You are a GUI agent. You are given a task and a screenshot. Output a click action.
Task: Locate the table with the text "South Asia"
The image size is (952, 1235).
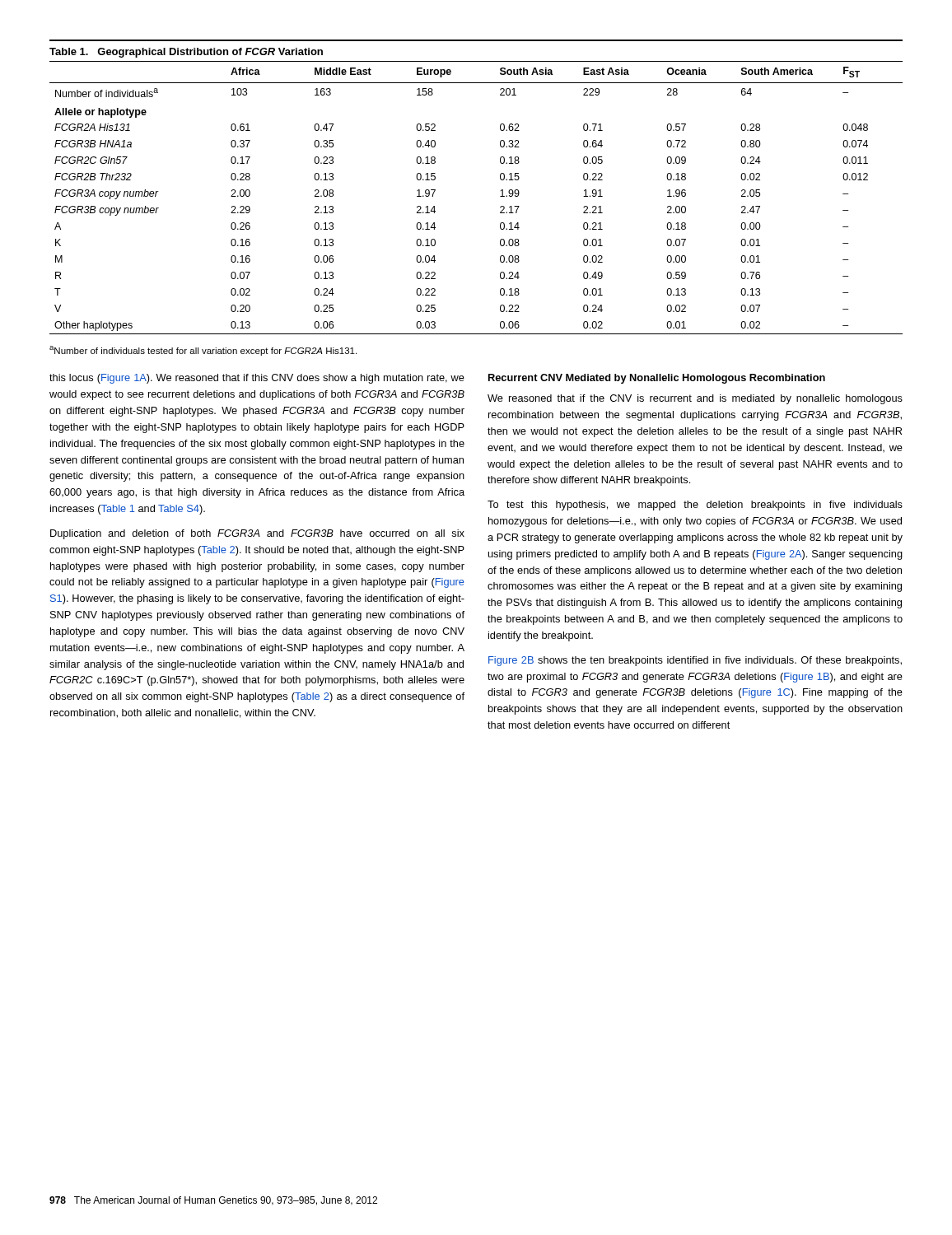[x=476, y=187]
